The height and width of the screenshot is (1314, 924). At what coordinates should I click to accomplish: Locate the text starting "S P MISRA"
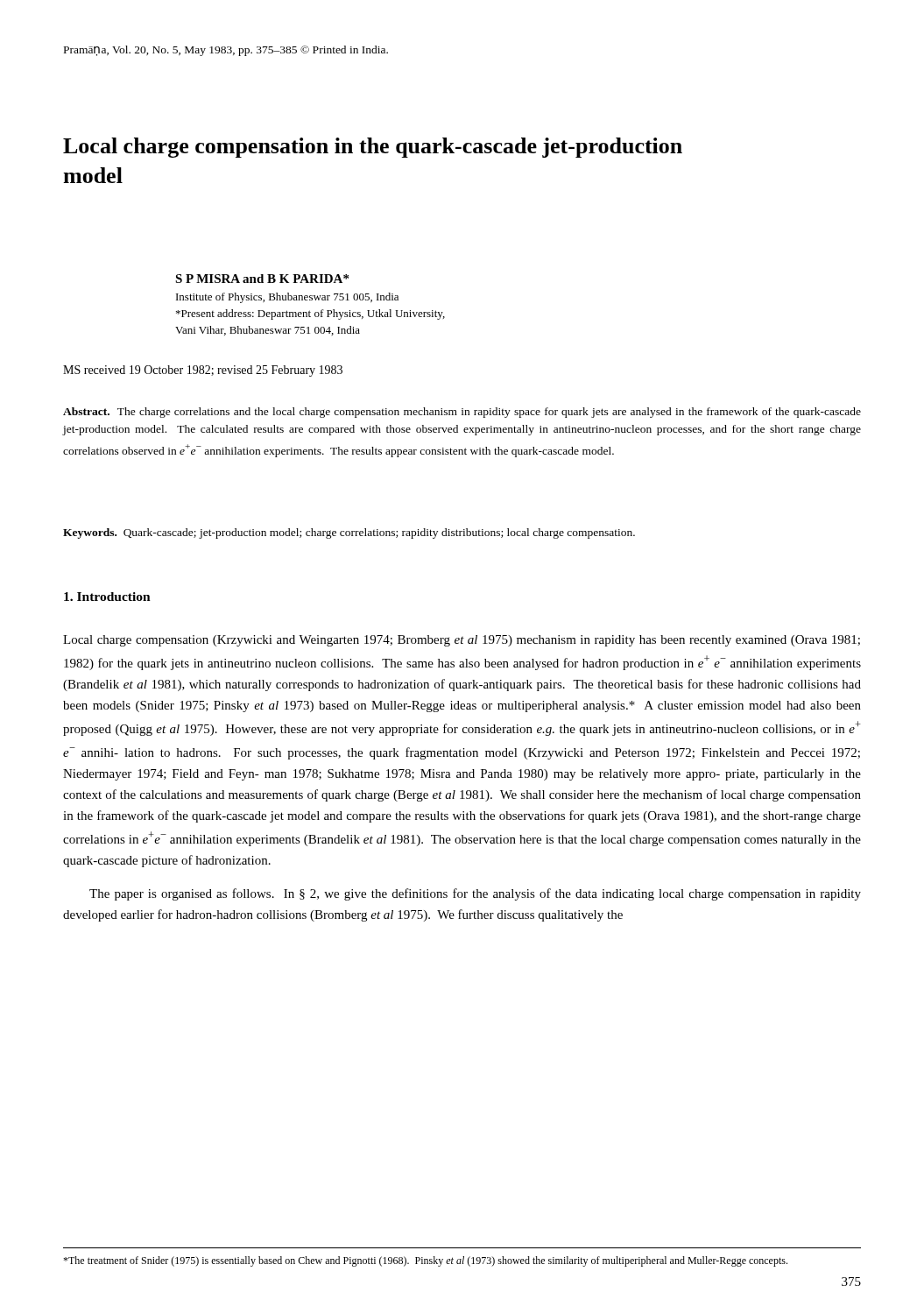click(262, 279)
